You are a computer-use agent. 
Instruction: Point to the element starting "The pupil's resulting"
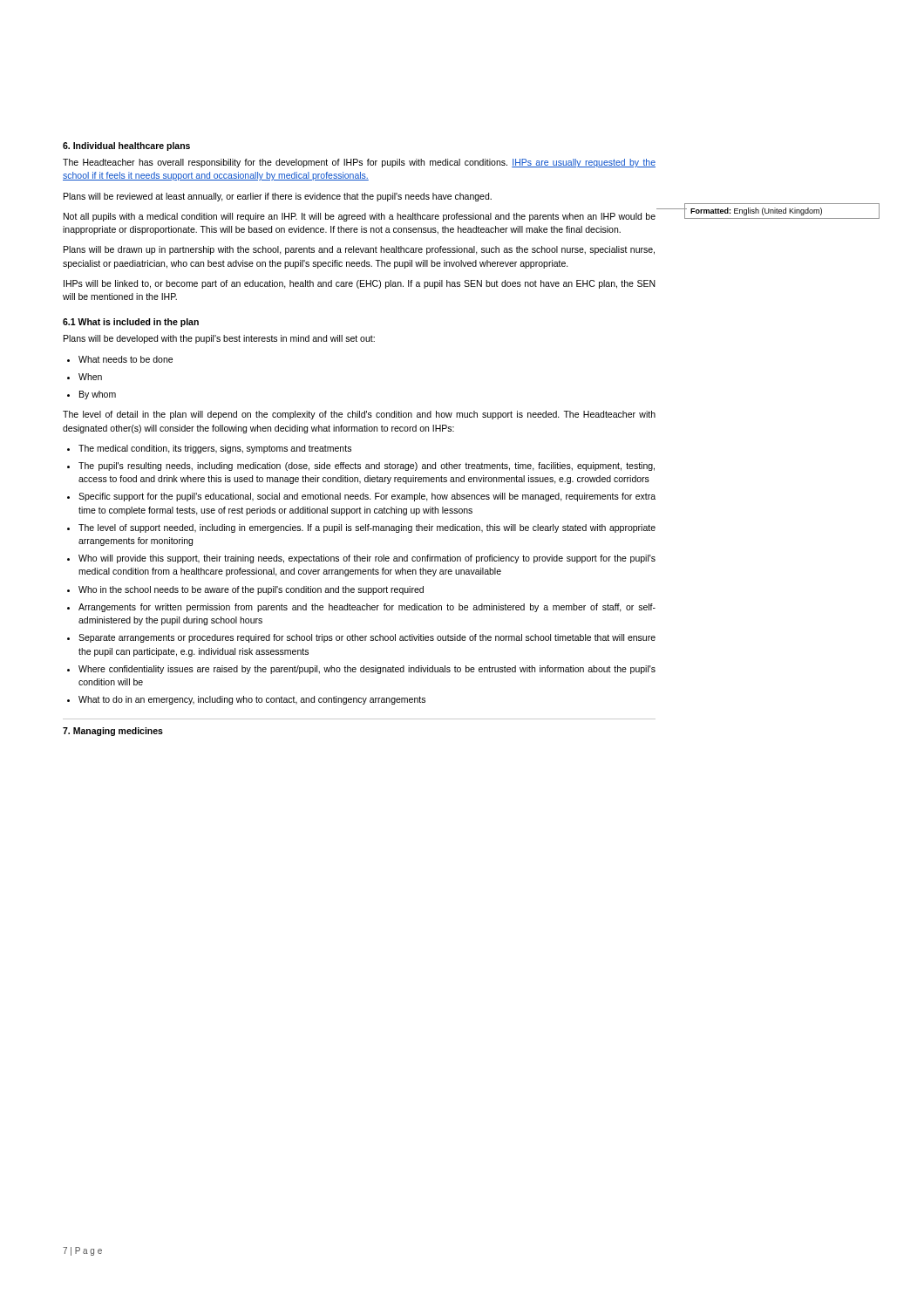367,473
